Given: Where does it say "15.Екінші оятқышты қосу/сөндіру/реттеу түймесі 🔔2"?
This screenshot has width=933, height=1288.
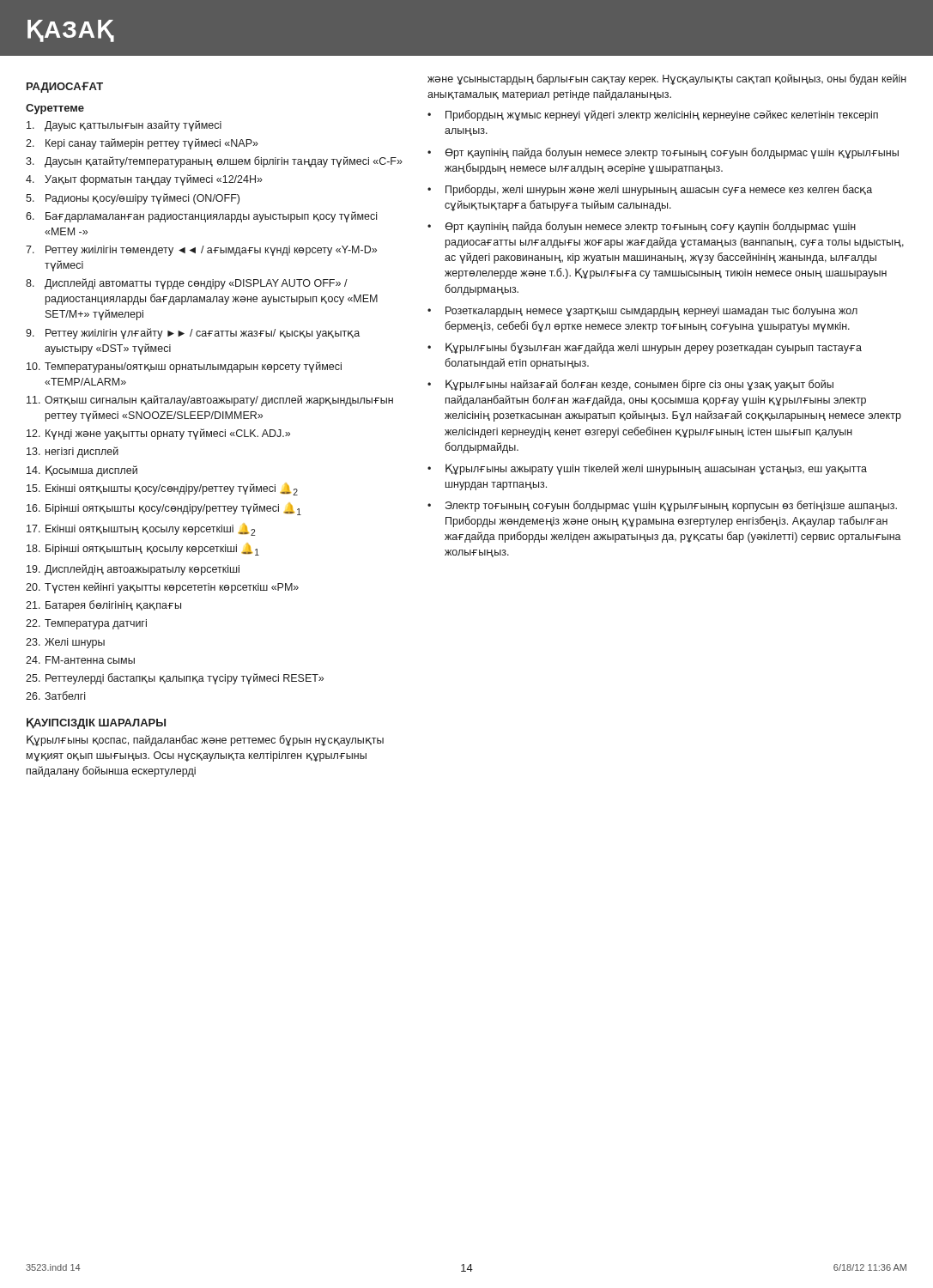Looking at the screenshot, I should [x=162, y=489].
